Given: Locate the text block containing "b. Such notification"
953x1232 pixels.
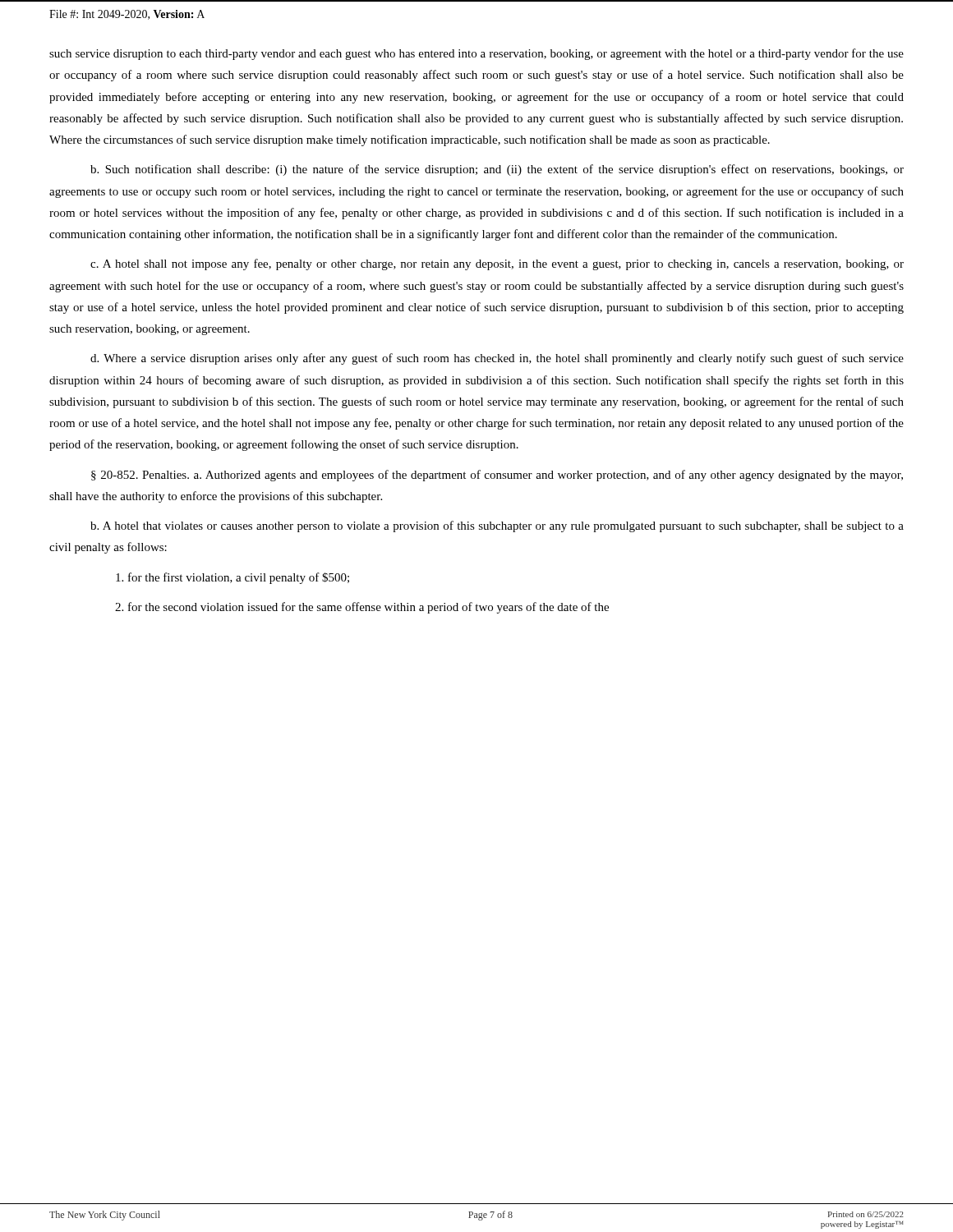Looking at the screenshot, I should coord(476,202).
